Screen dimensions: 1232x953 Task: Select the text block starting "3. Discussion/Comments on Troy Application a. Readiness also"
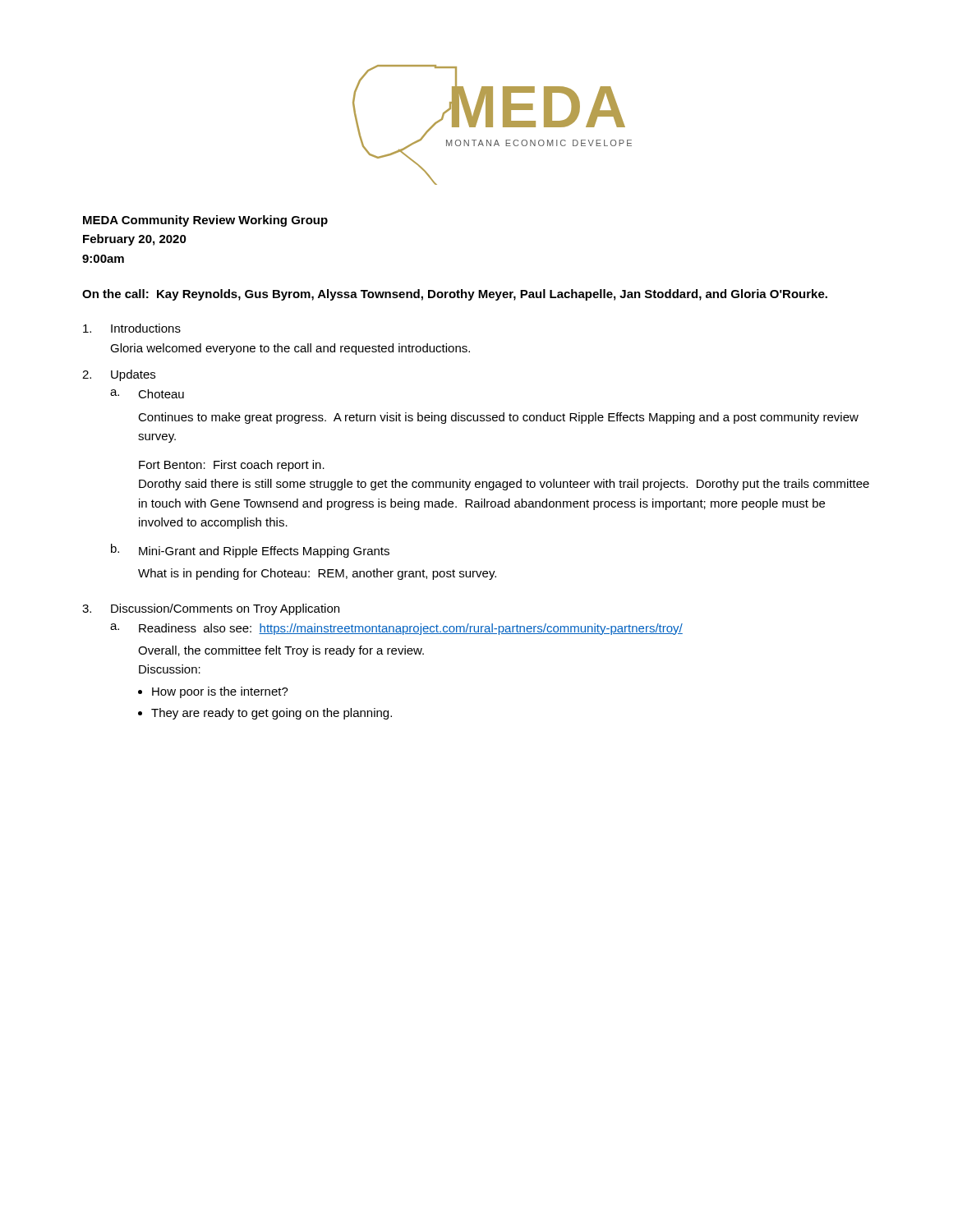[211, 609]
